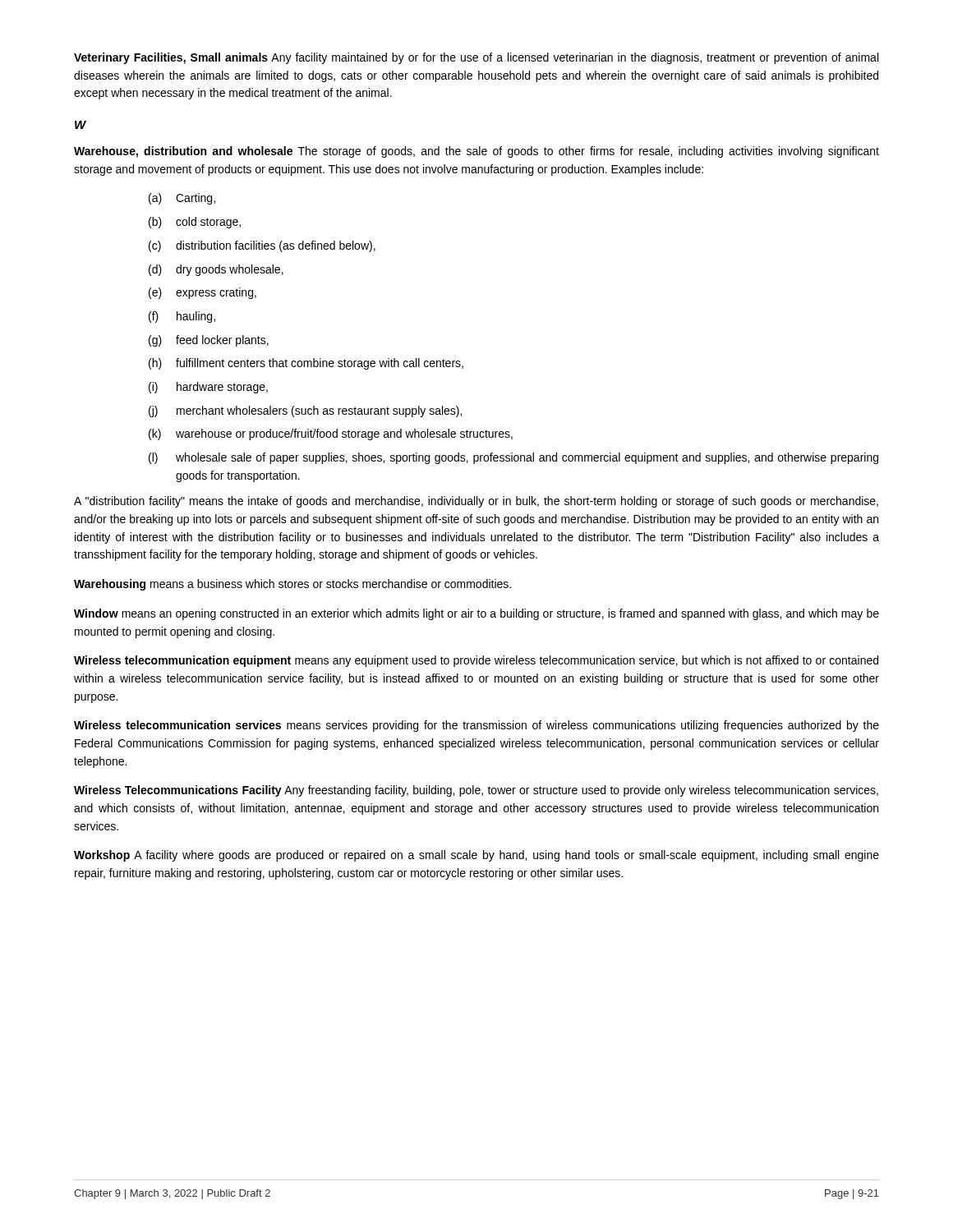This screenshot has width=953, height=1232.
Task: Locate the block starting "A "distribution facility" means the"
Action: [476, 528]
